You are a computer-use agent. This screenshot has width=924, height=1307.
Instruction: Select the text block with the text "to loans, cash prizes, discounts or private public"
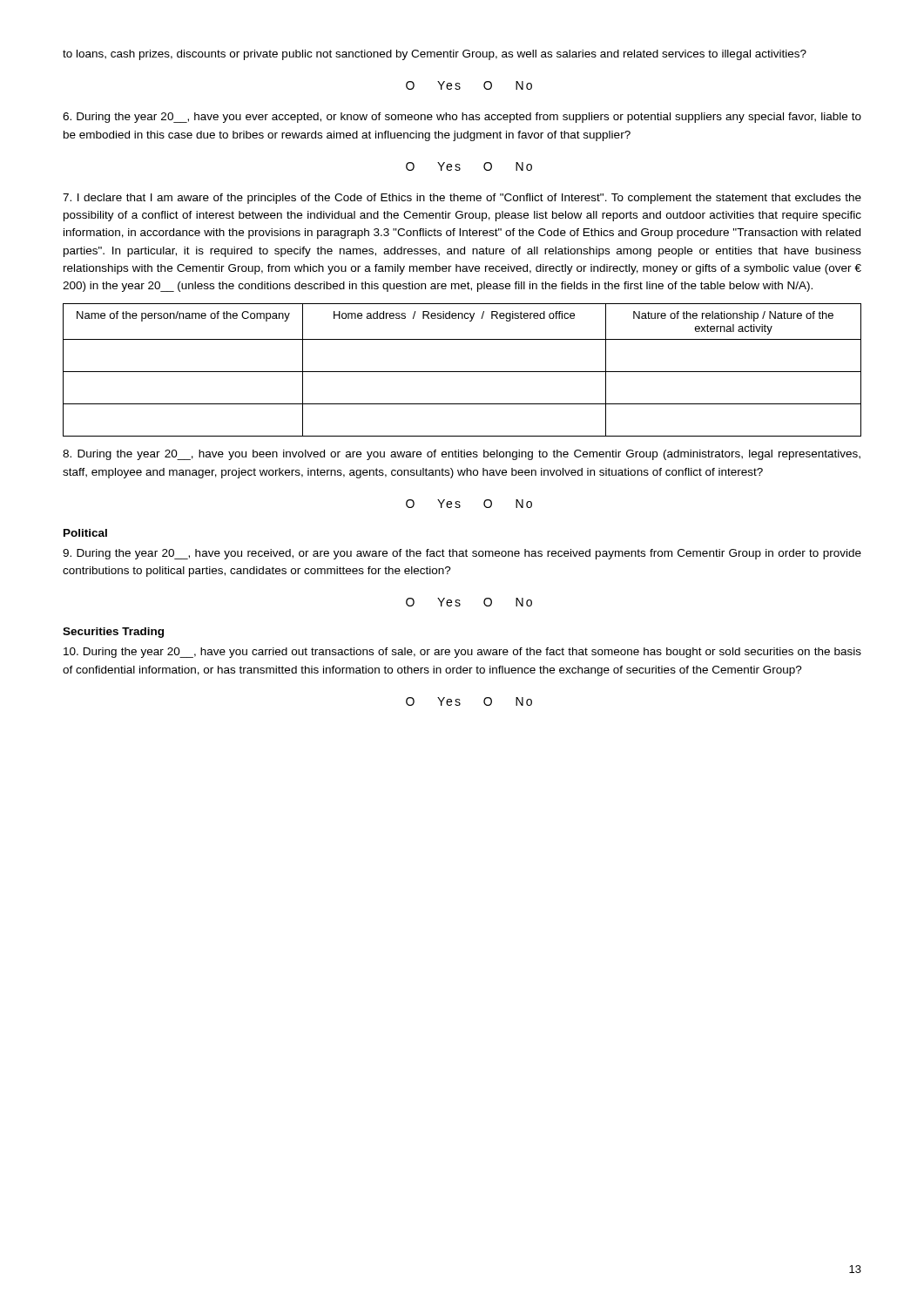point(435,54)
